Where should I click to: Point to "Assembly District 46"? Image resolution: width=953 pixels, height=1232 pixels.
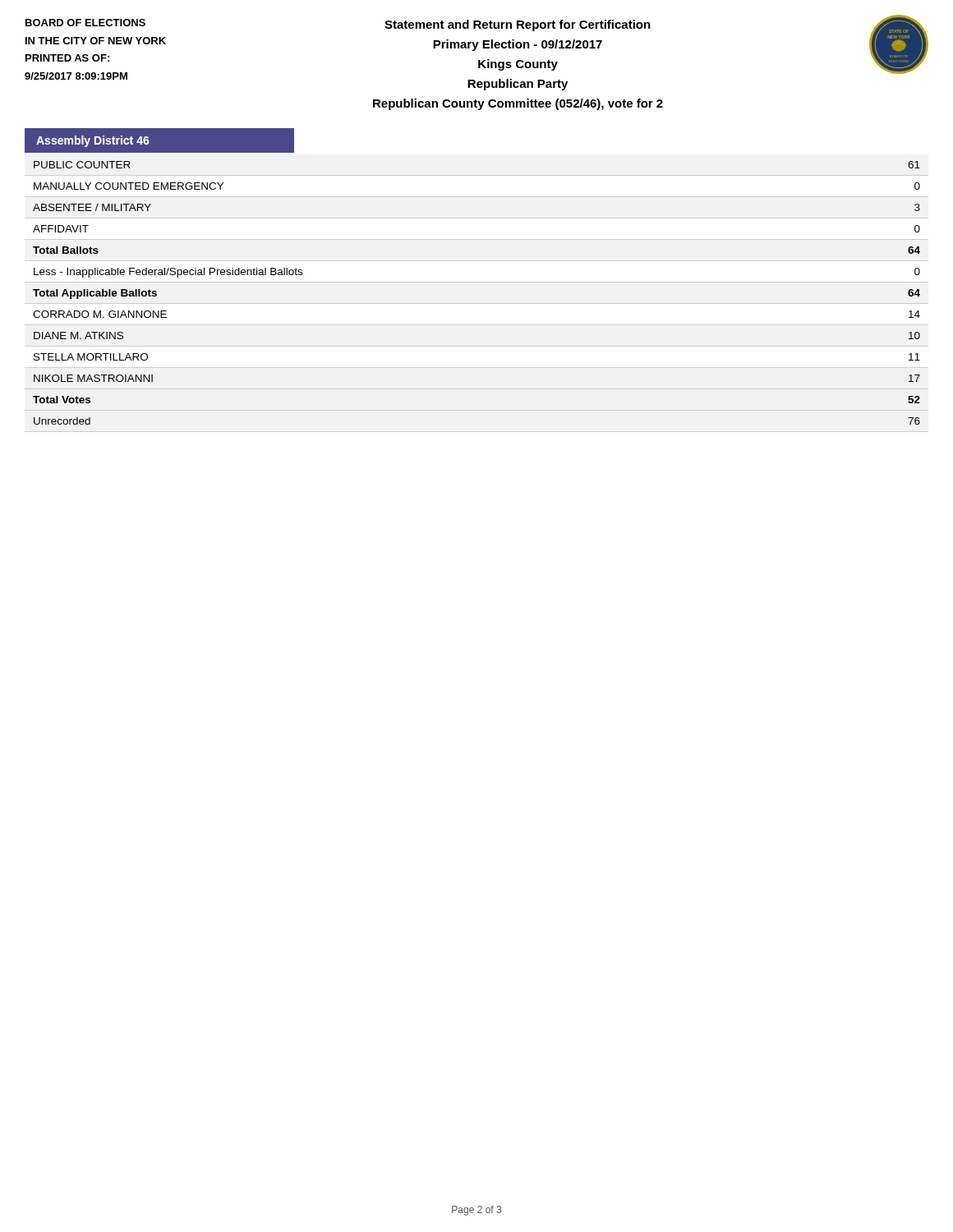(x=159, y=140)
